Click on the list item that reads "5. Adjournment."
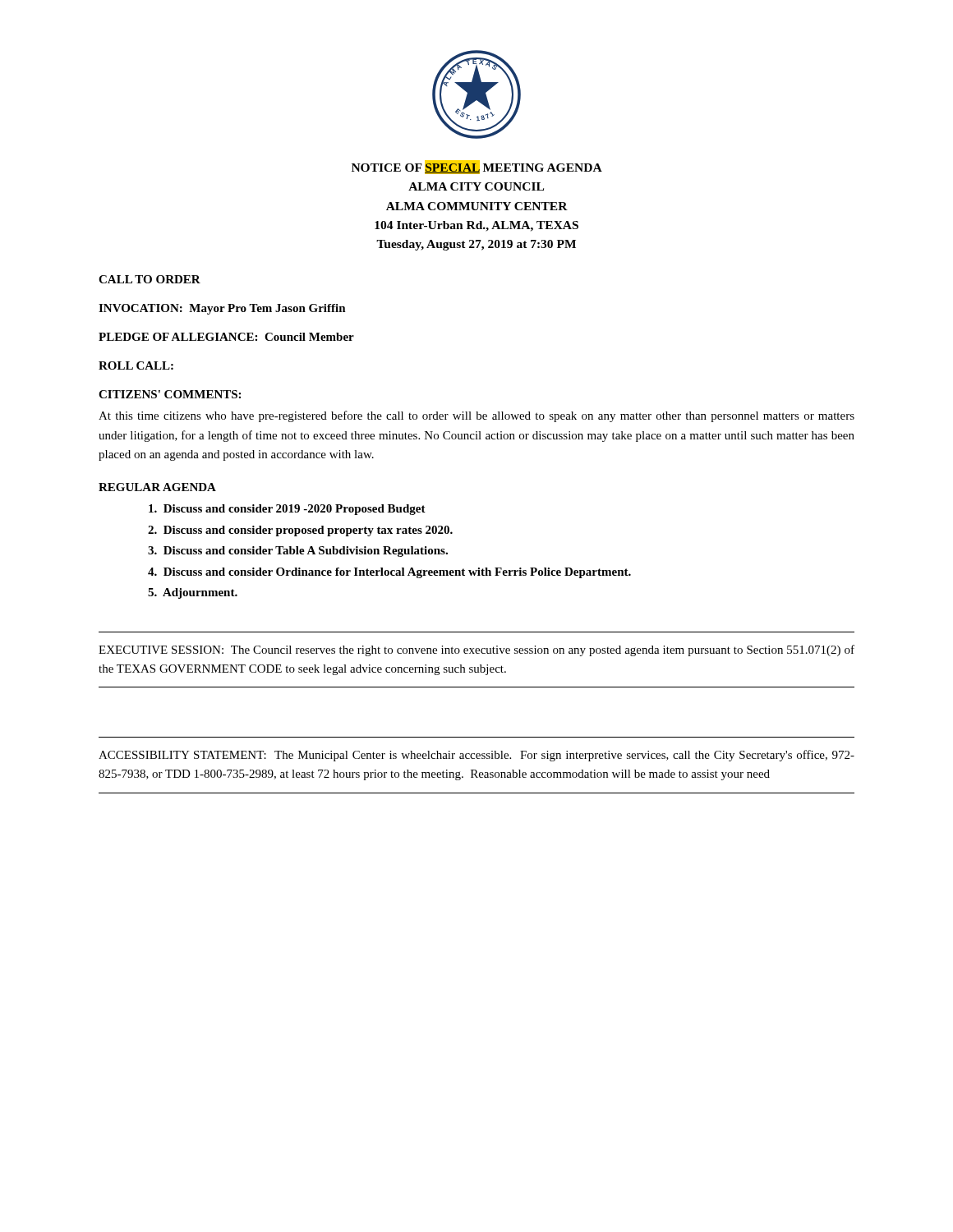Screen dimensions: 1232x953 pyautogui.click(x=193, y=592)
